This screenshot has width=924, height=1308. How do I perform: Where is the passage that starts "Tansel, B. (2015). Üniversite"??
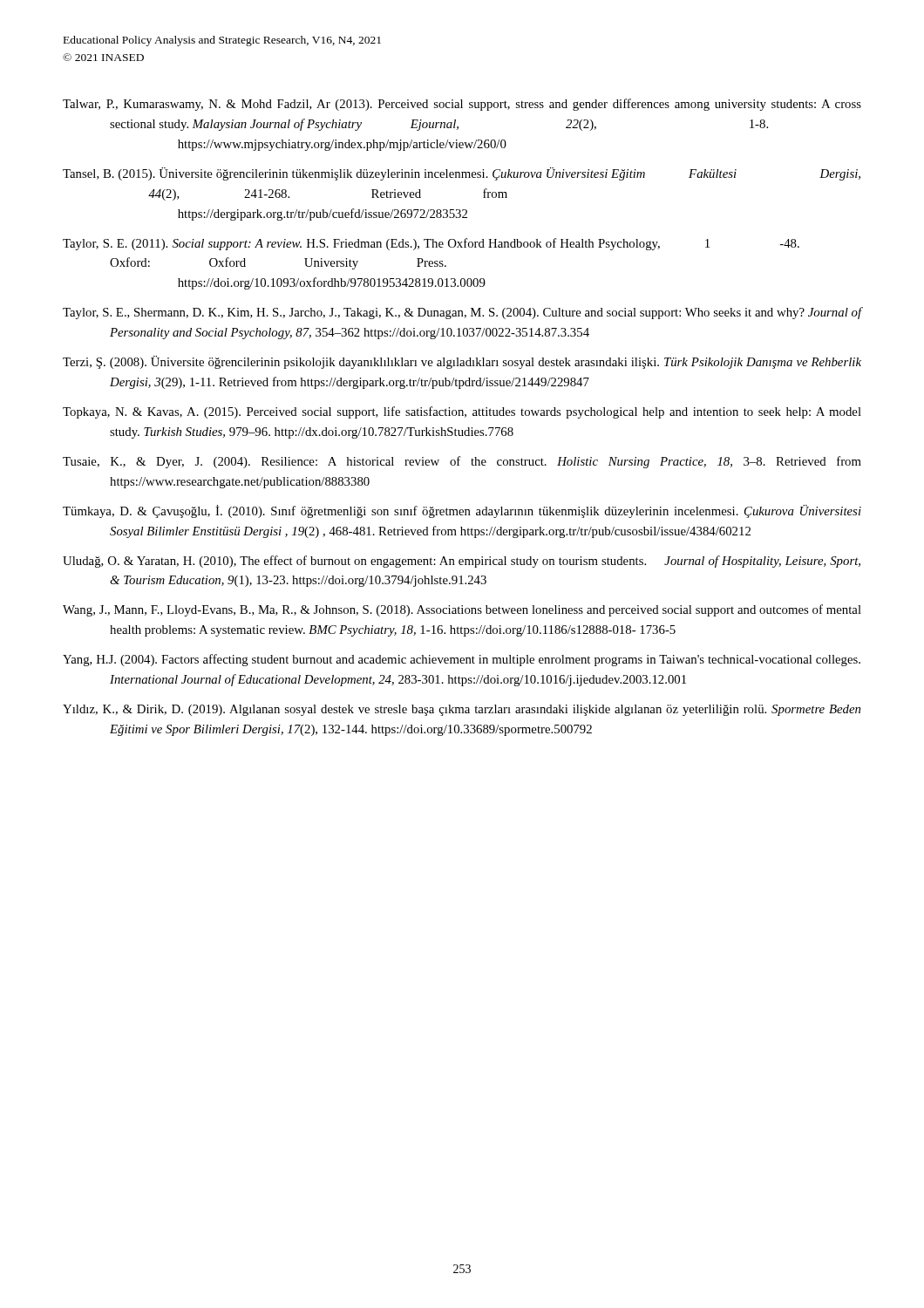462,174
